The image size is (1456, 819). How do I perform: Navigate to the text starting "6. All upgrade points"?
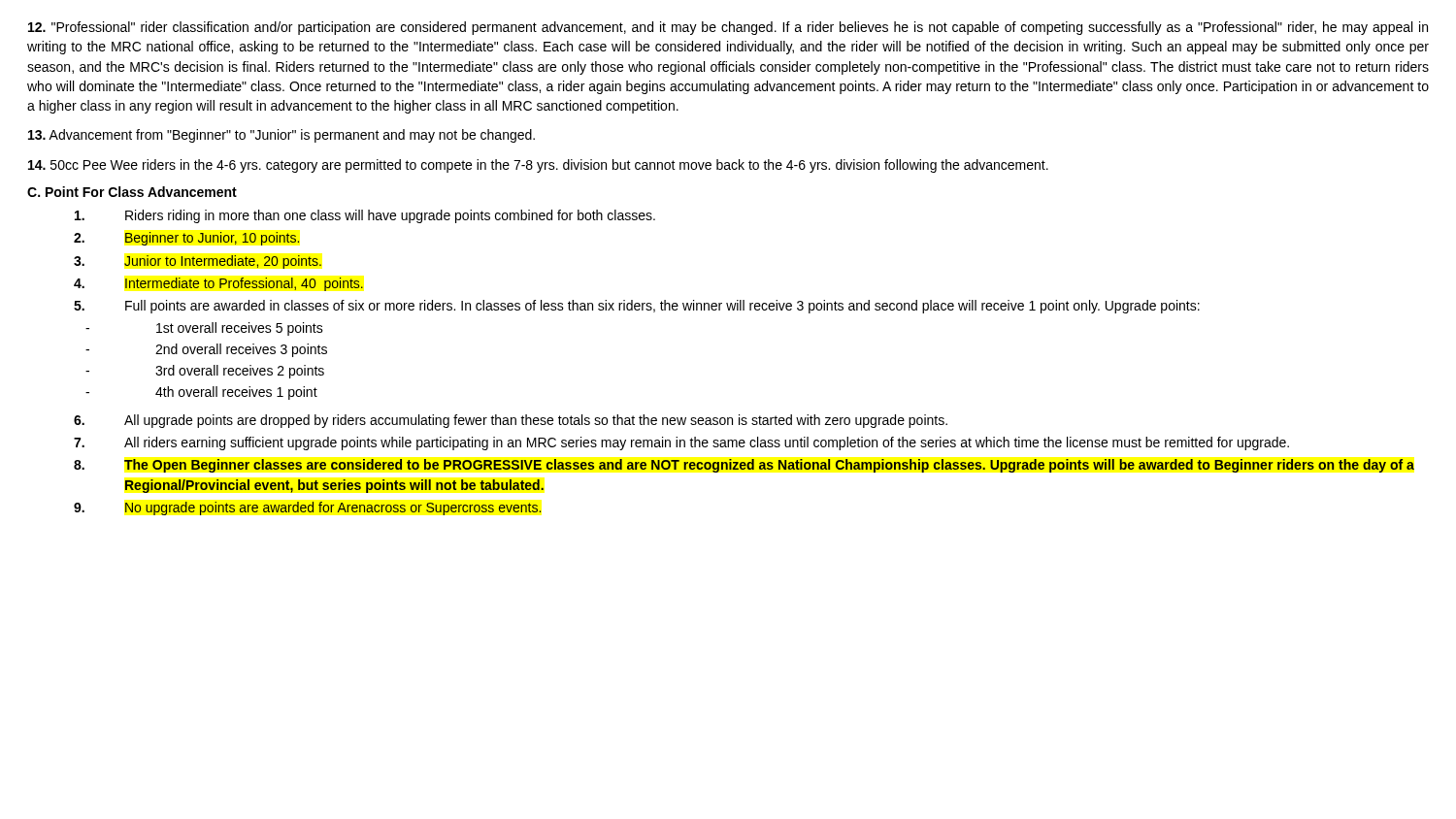click(728, 420)
